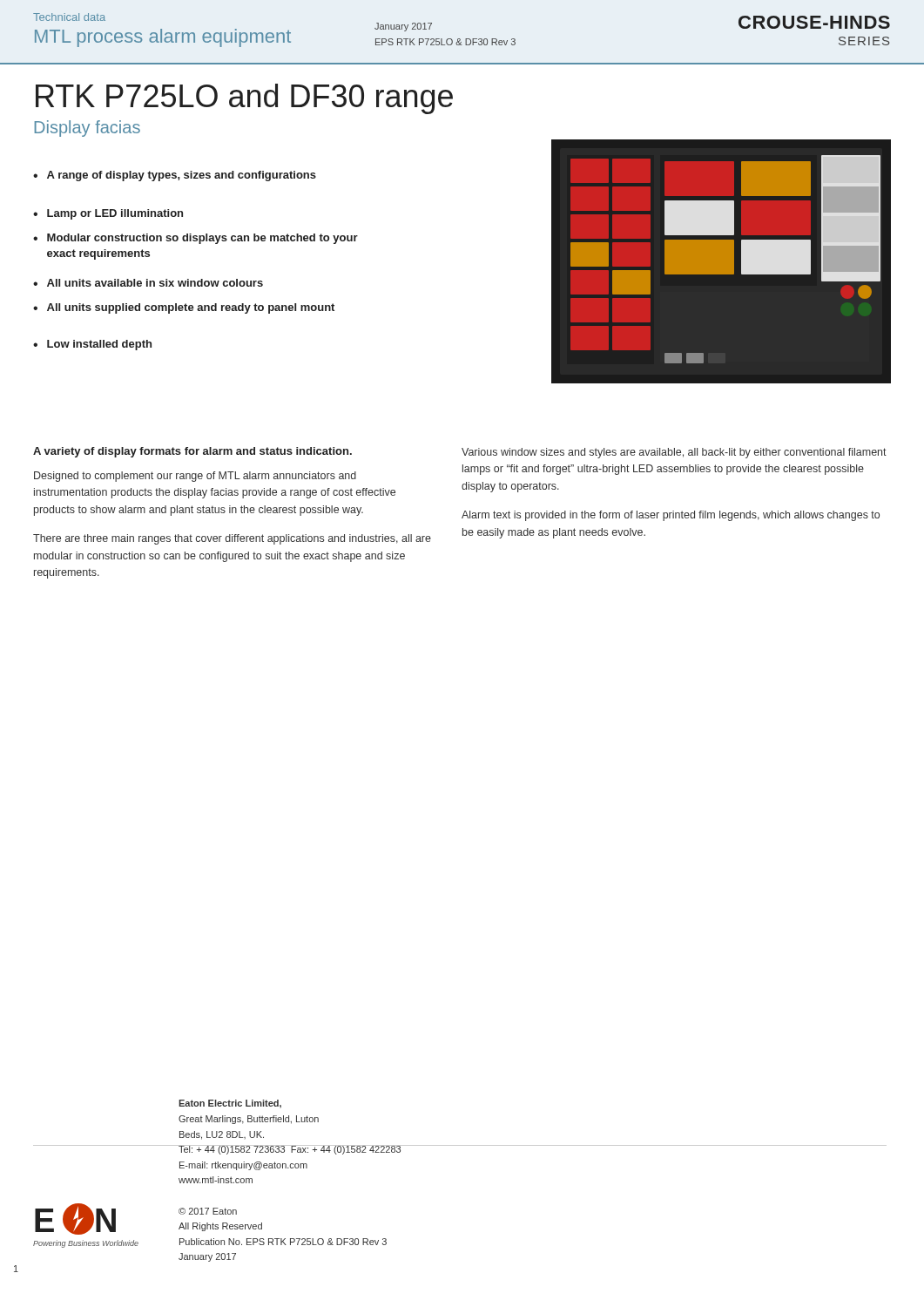This screenshot has height=1307, width=924.
Task: Point to the block beginning "• Lamp or"
Action: click(108, 214)
